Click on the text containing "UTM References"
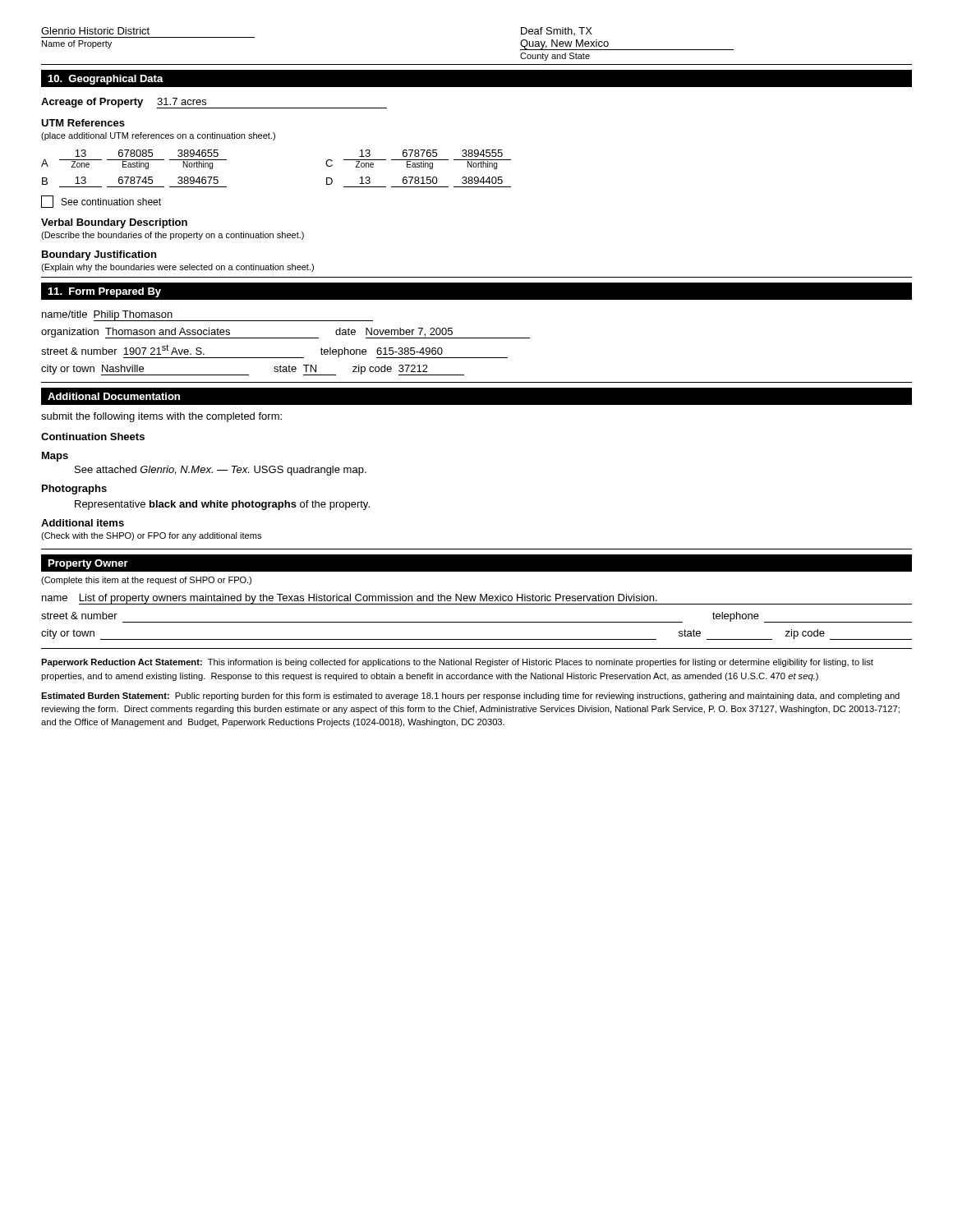The width and height of the screenshot is (953, 1232). [x=83, y=123]
